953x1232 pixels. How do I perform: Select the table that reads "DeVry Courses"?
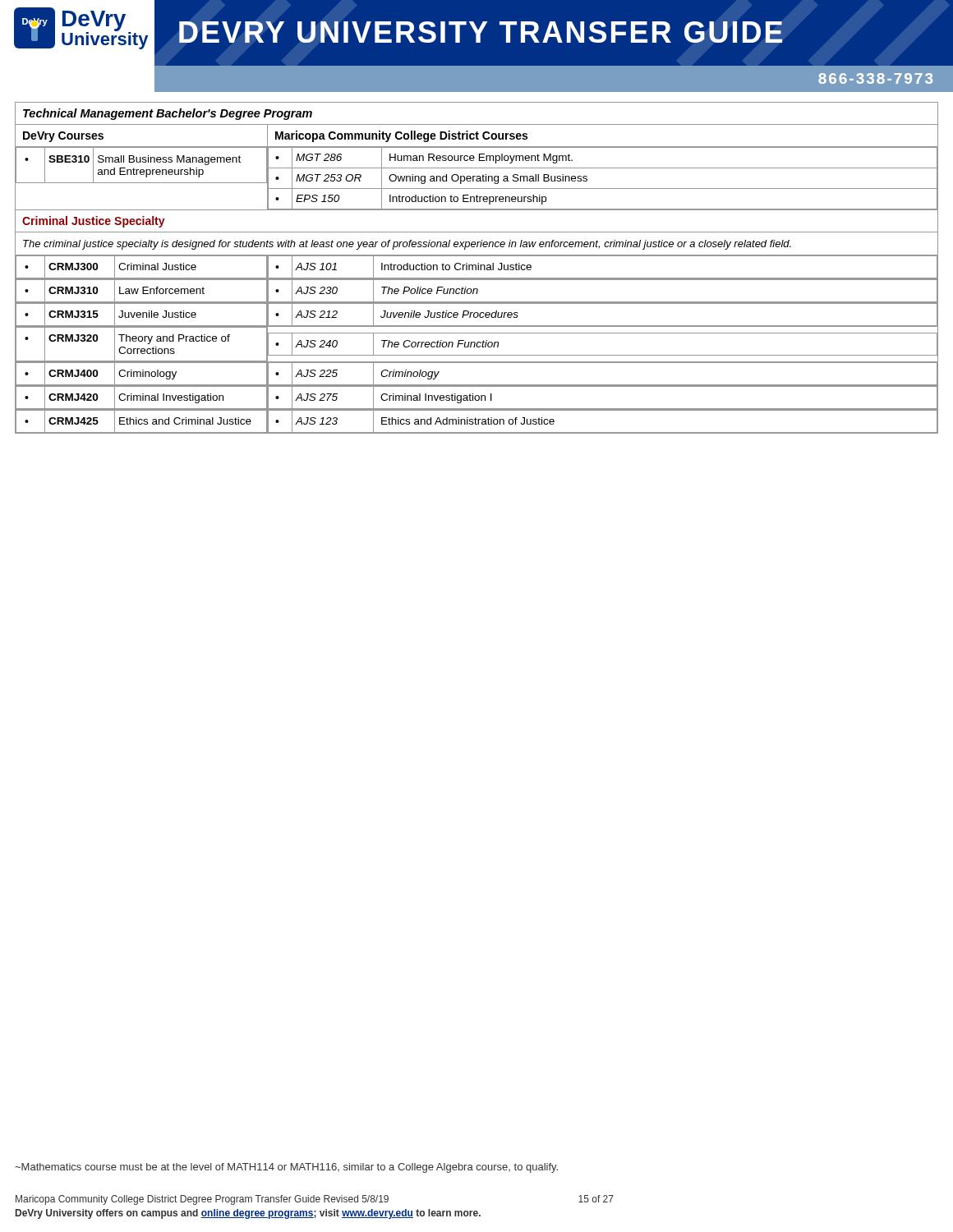coord(476,268)
